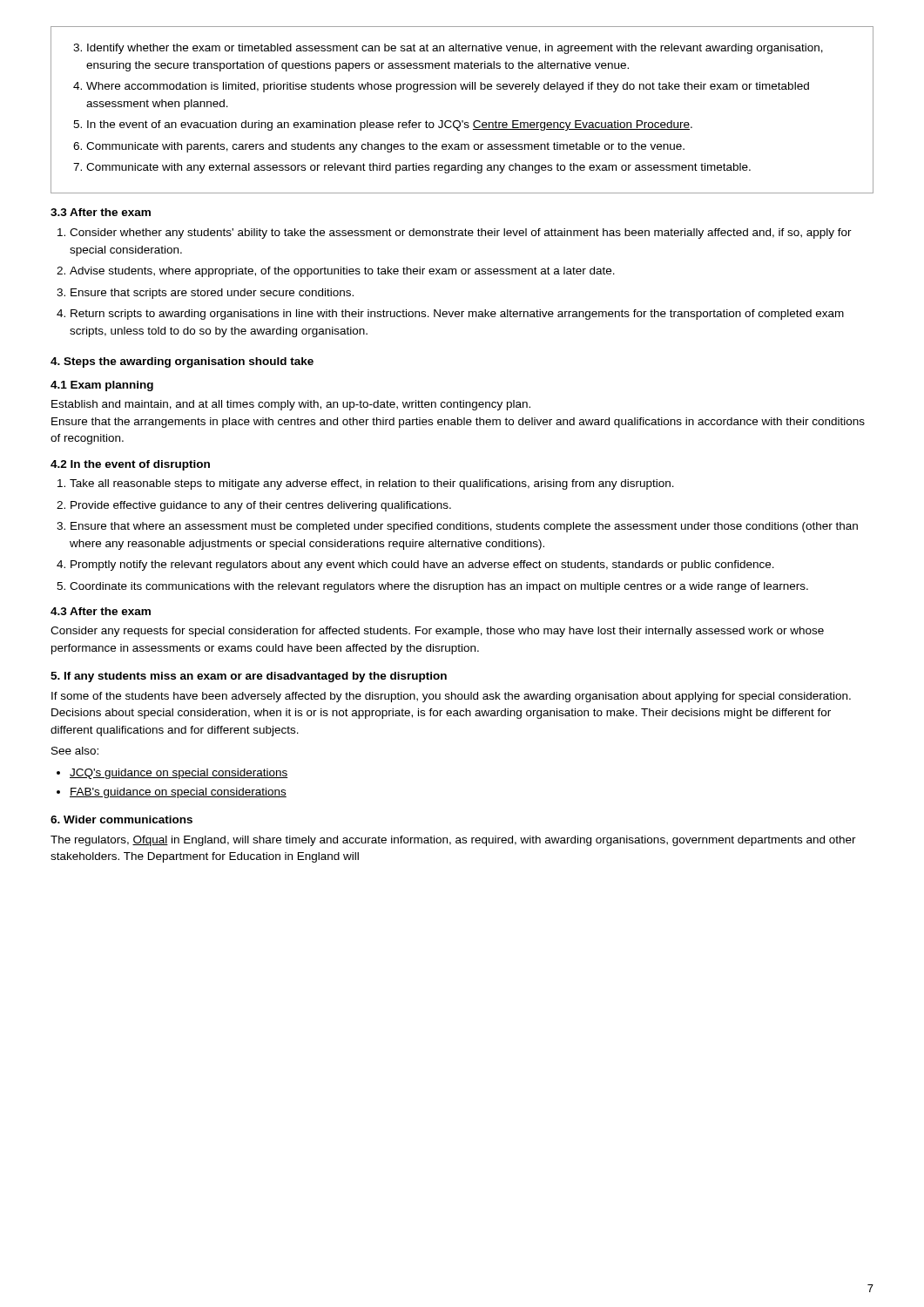This screenshot has width=924, height=1307.
Task: Select the passage starting "Promptly notify the relevant regulators about"
Action: (x=472, y=565)
